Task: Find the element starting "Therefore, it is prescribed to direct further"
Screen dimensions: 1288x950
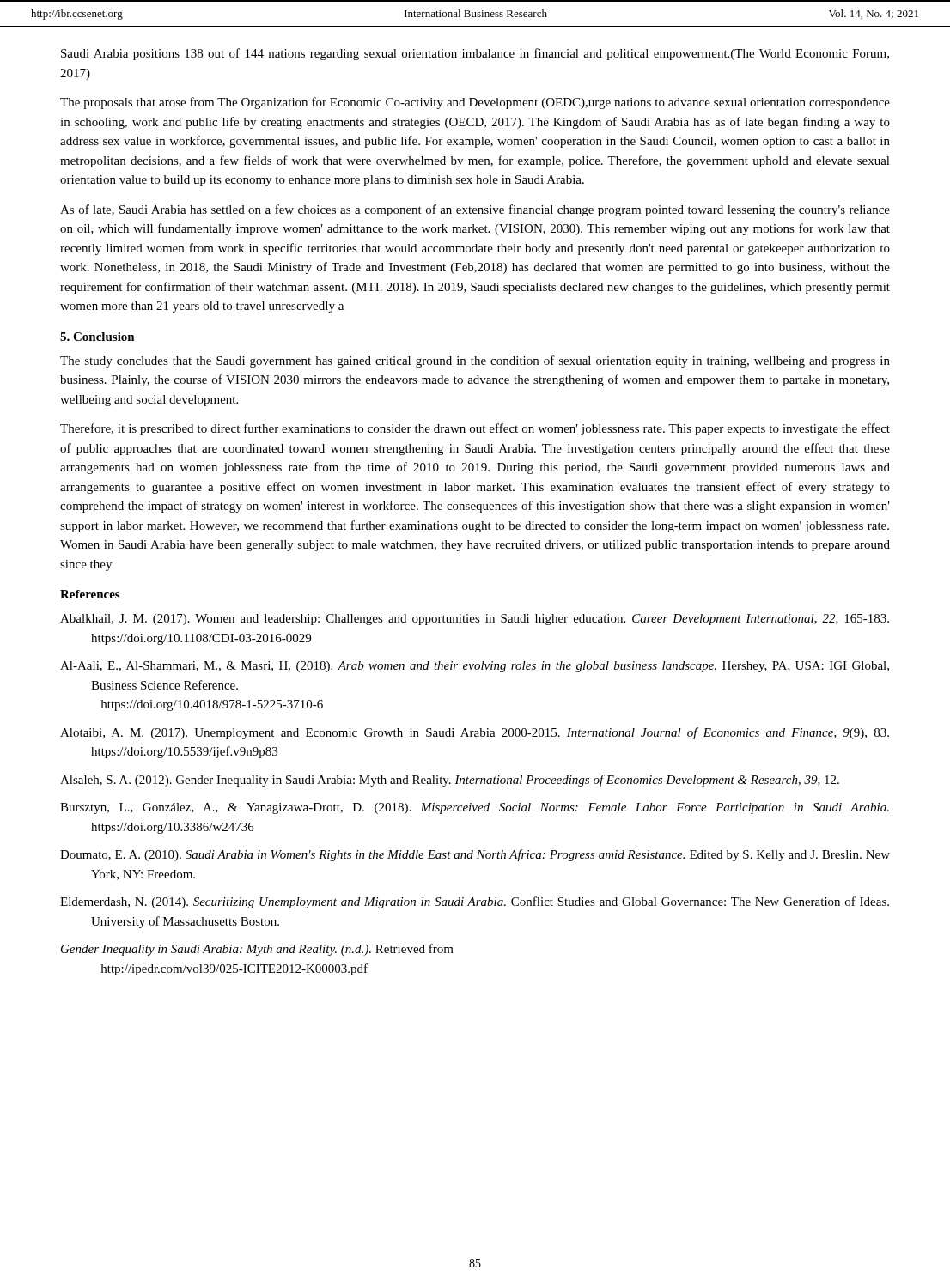Action: tap(475, 496)
